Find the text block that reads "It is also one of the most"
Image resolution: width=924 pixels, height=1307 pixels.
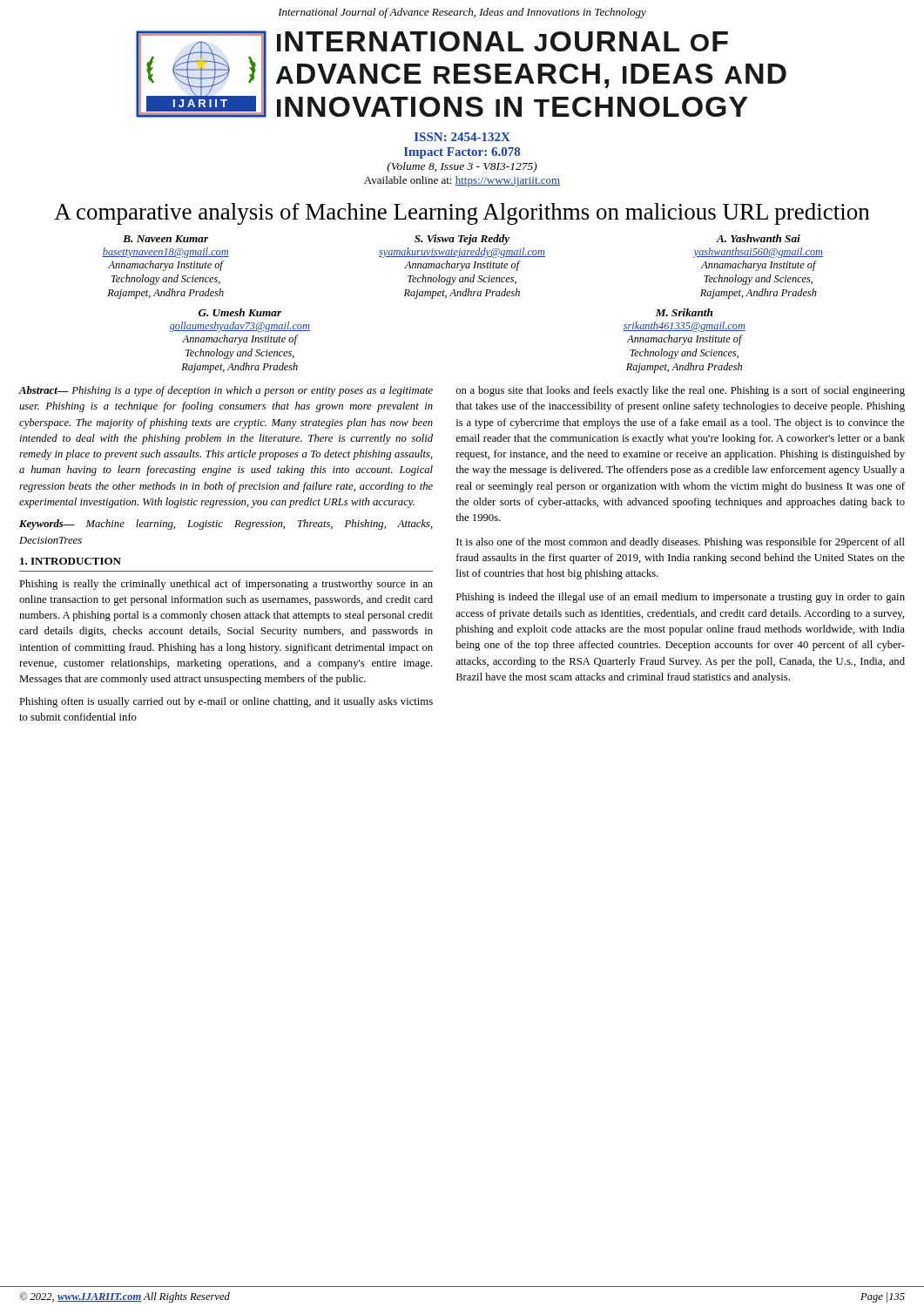[x=680, y=558]
